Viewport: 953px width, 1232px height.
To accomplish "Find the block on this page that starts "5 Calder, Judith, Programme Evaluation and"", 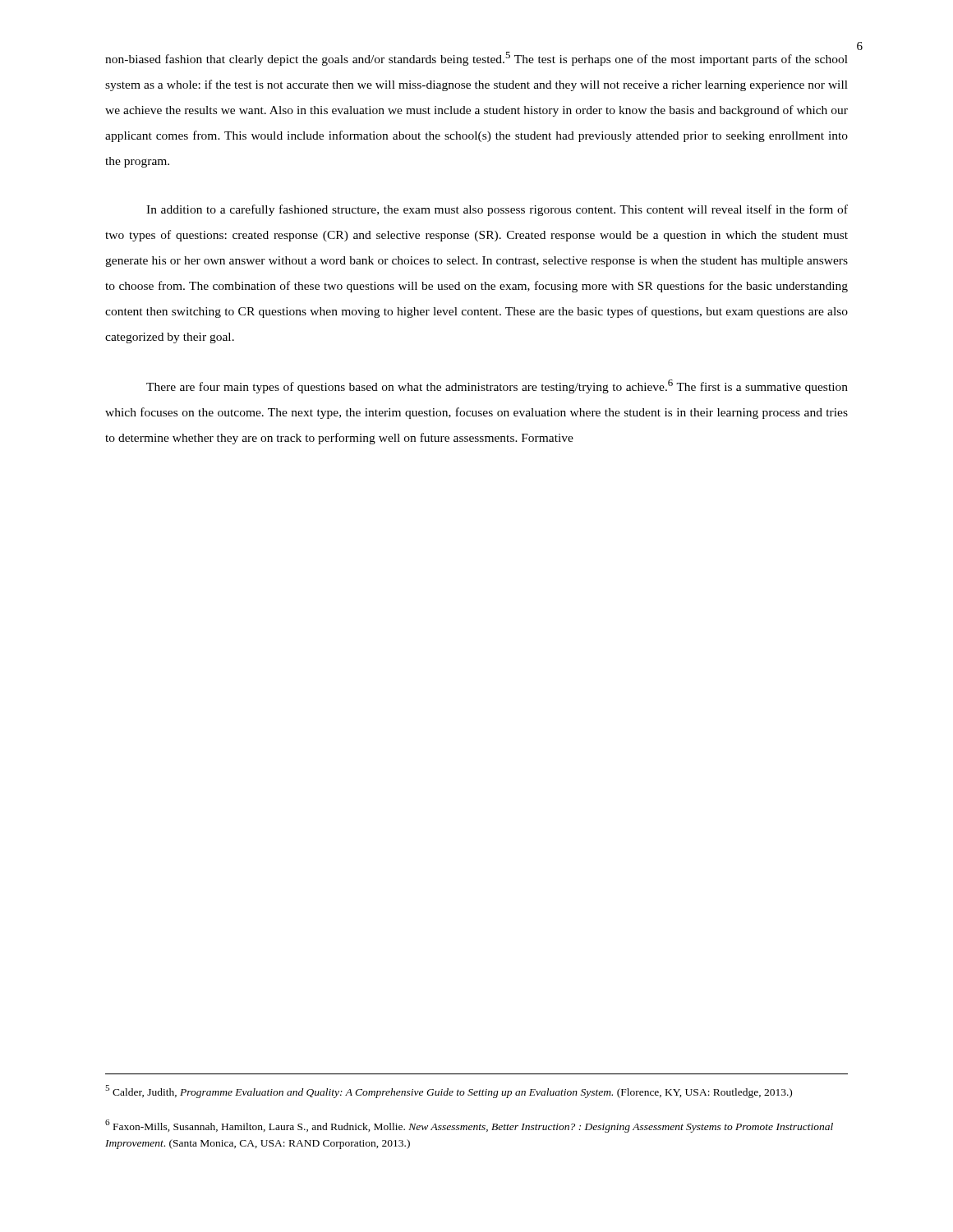I will pyautogui.click(x=449, y=1090).
